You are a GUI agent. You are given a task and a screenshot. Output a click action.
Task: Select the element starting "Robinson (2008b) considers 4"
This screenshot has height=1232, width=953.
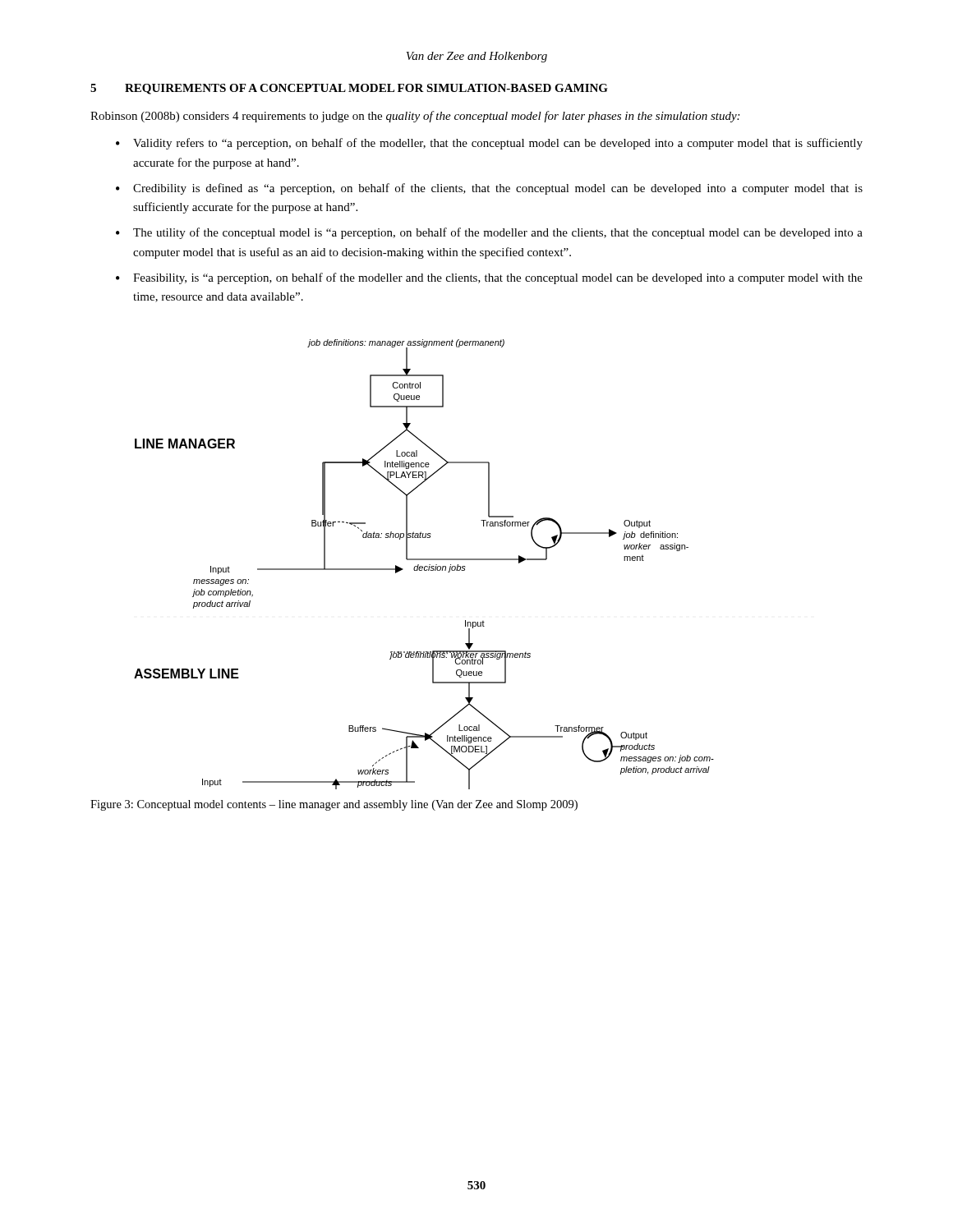pos(416,116)
